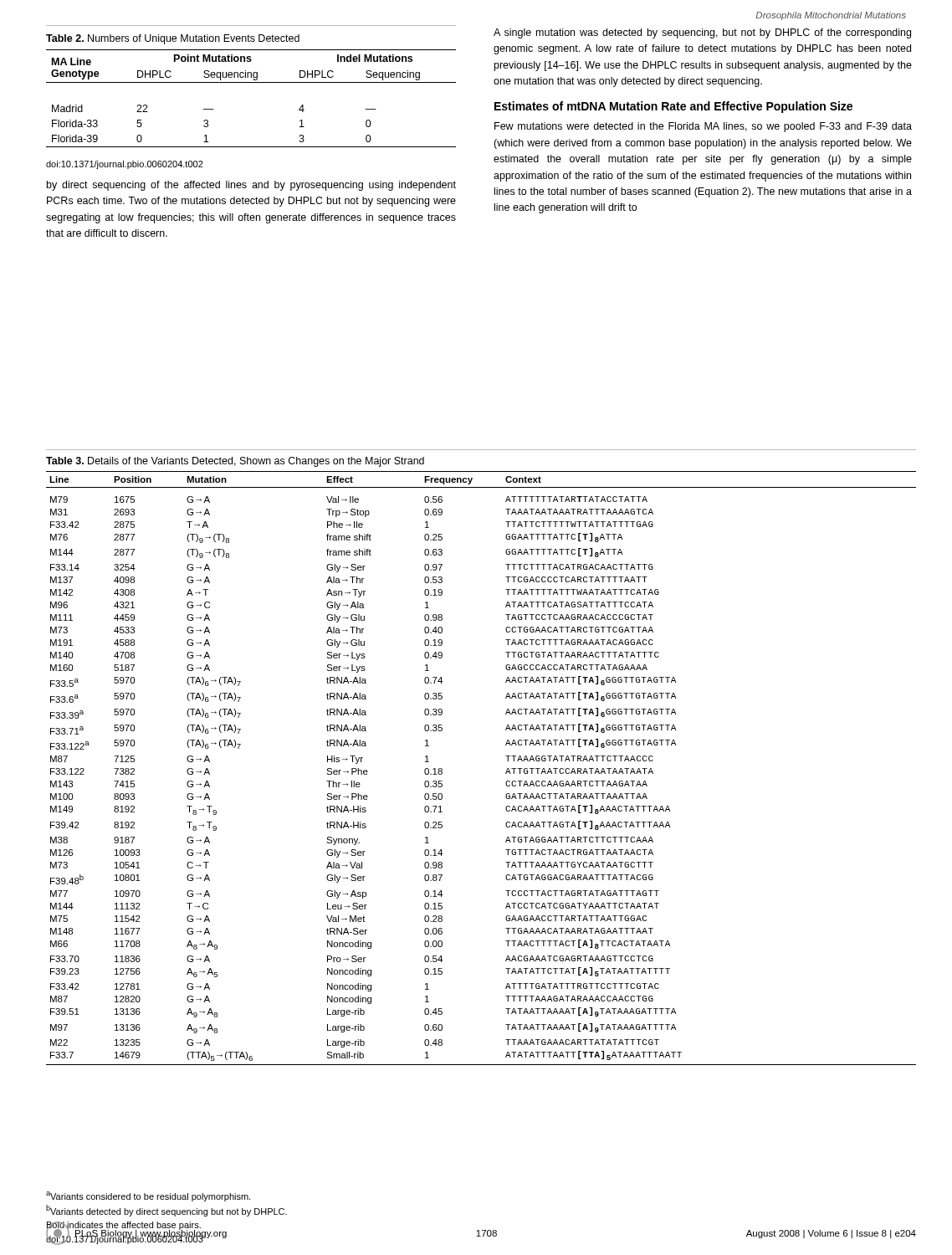Locate the table with the text "Point Mutations"

pos(251,92)
